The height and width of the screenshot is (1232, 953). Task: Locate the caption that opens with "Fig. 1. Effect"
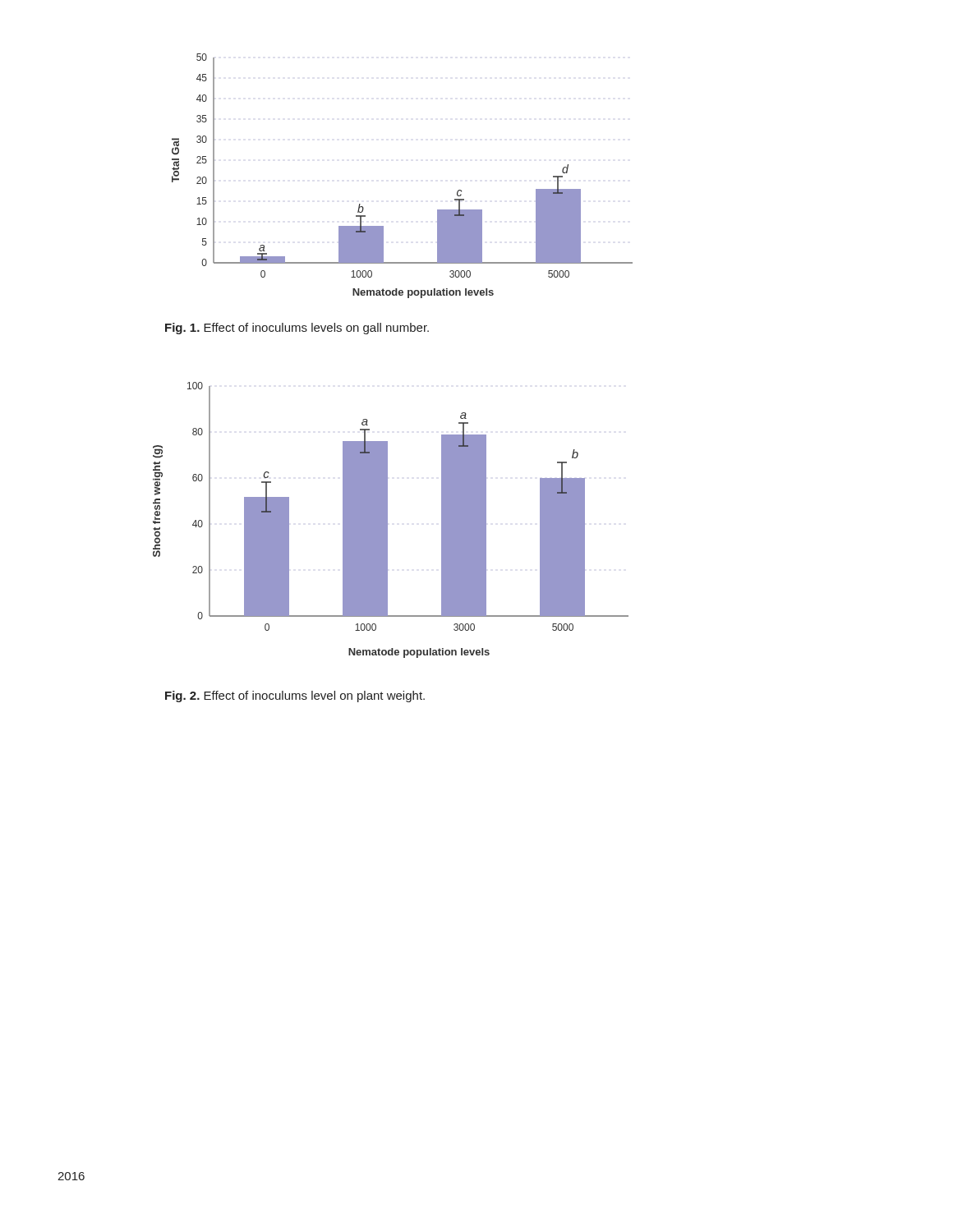[x=297, y=327]
